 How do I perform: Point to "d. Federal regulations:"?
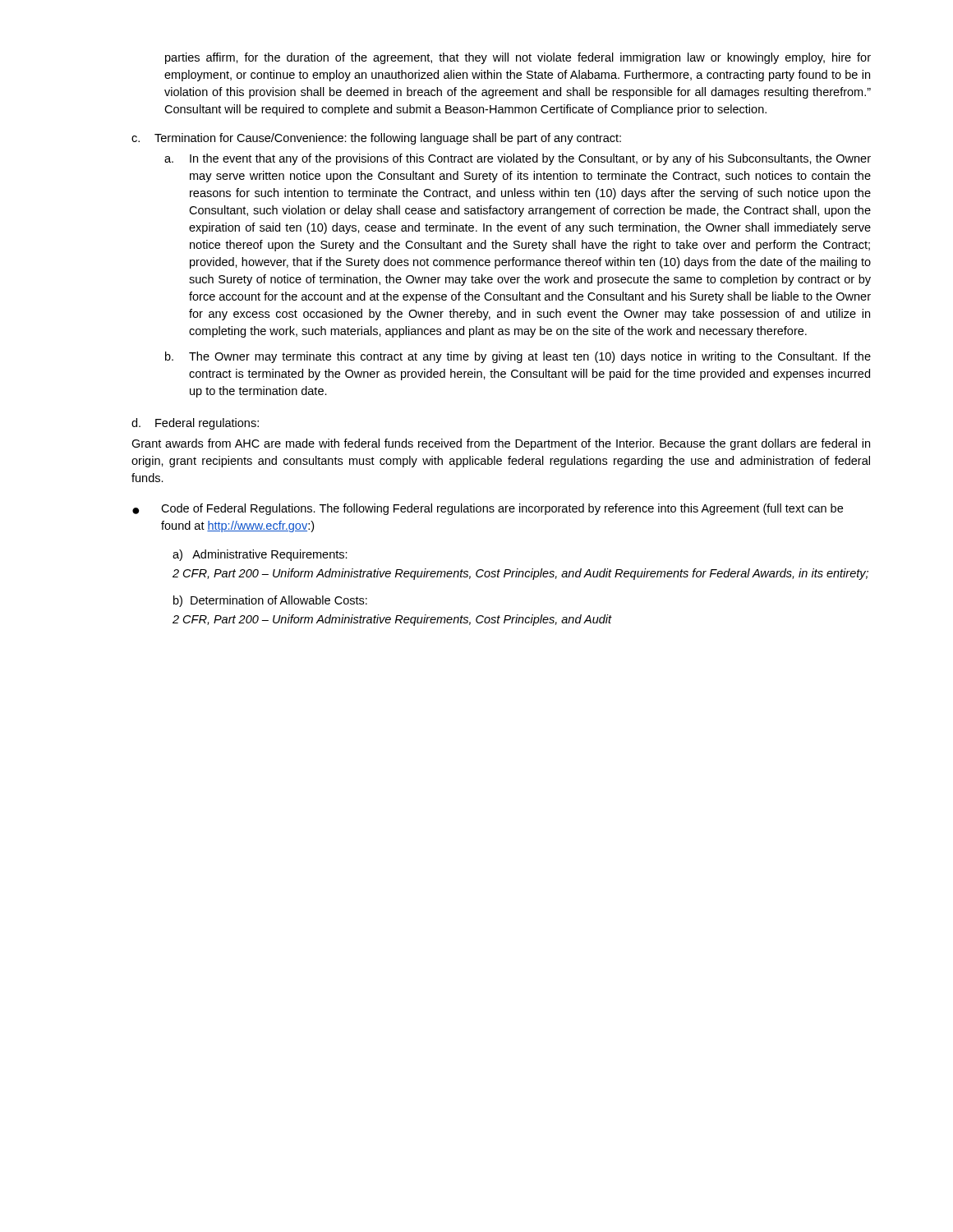[195, 424]
